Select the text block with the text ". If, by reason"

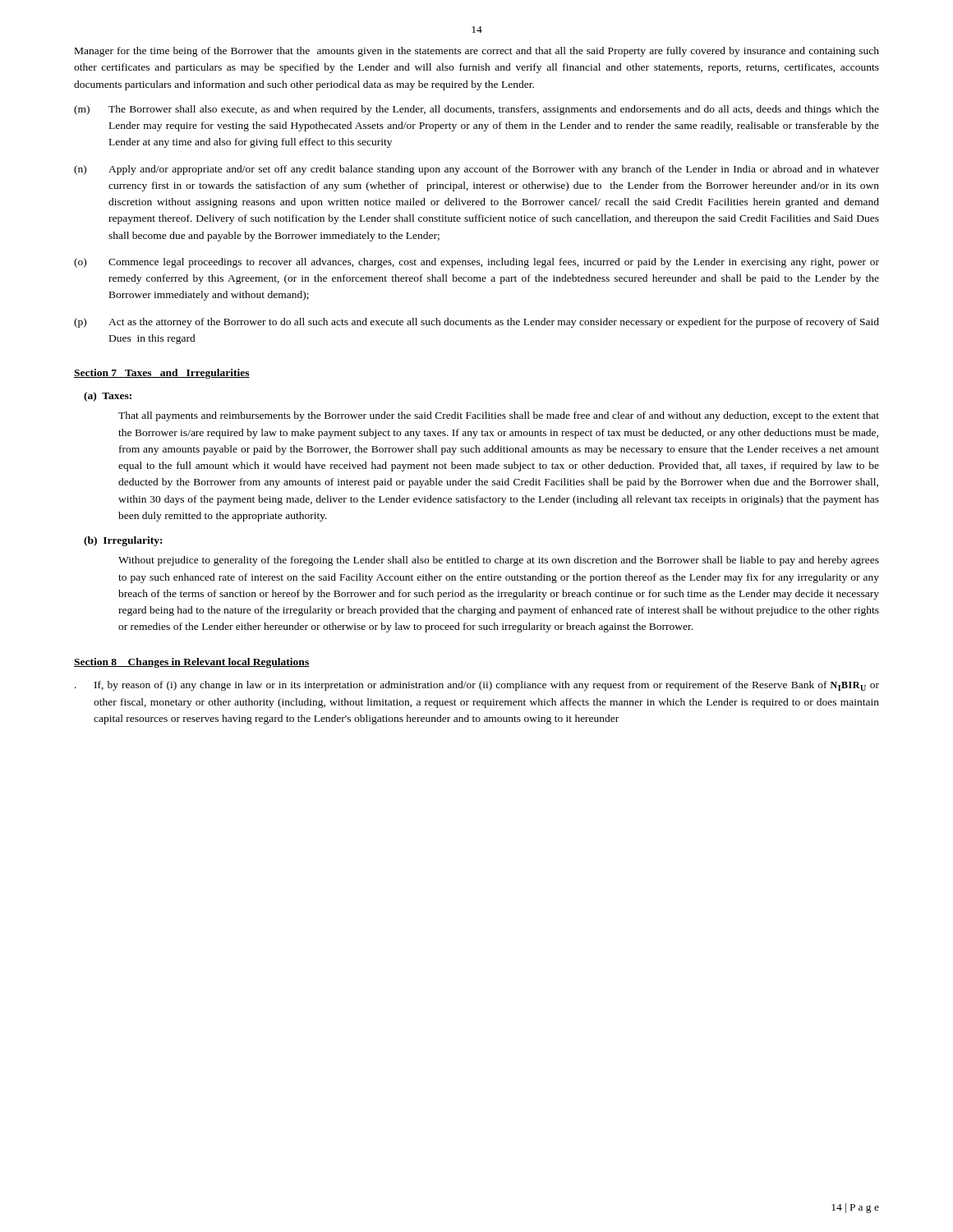[476, 702]
